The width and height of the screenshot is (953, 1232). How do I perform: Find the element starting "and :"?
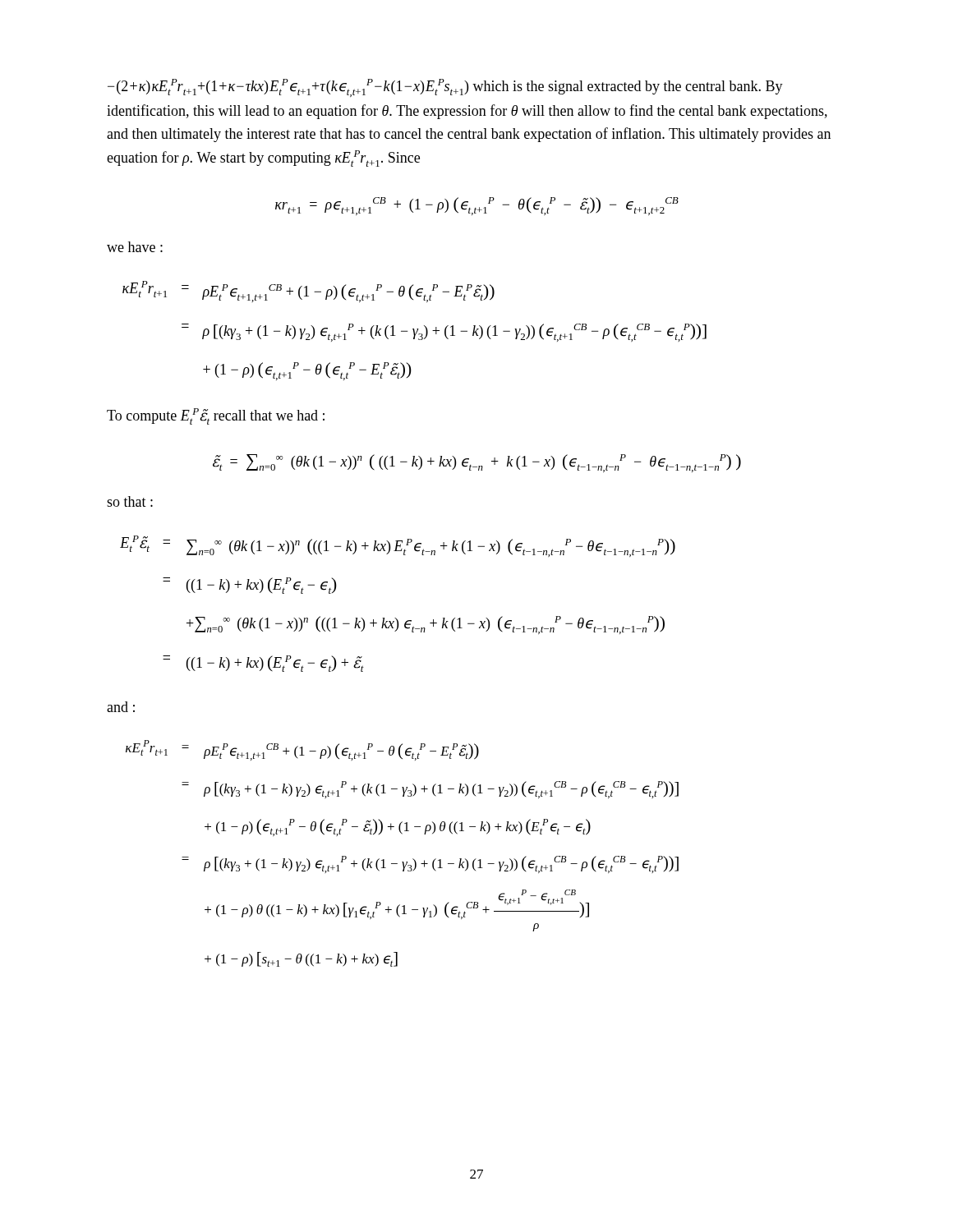point(121,707)
